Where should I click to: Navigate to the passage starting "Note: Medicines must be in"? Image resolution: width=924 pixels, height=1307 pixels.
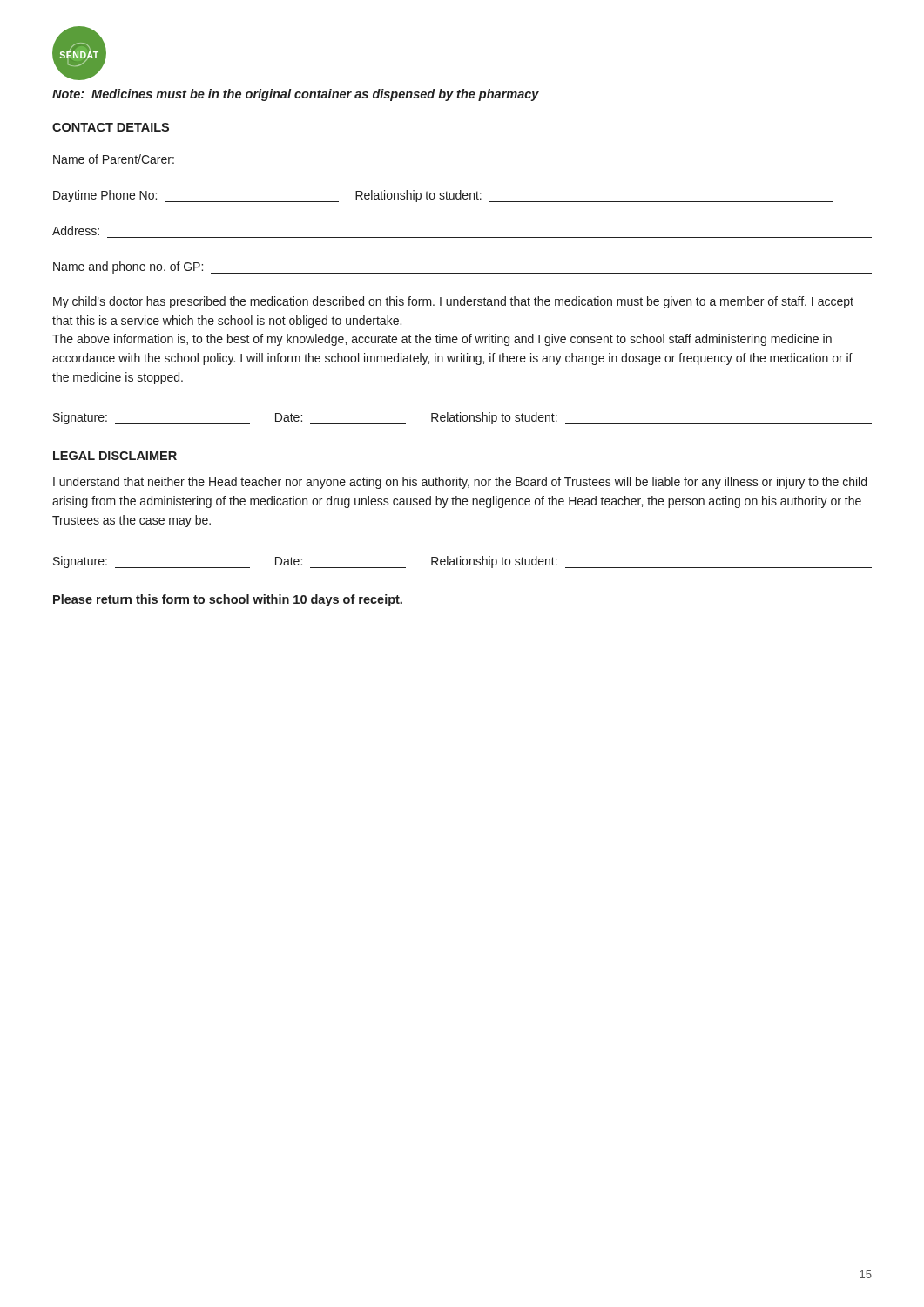[x=295, y=94]
